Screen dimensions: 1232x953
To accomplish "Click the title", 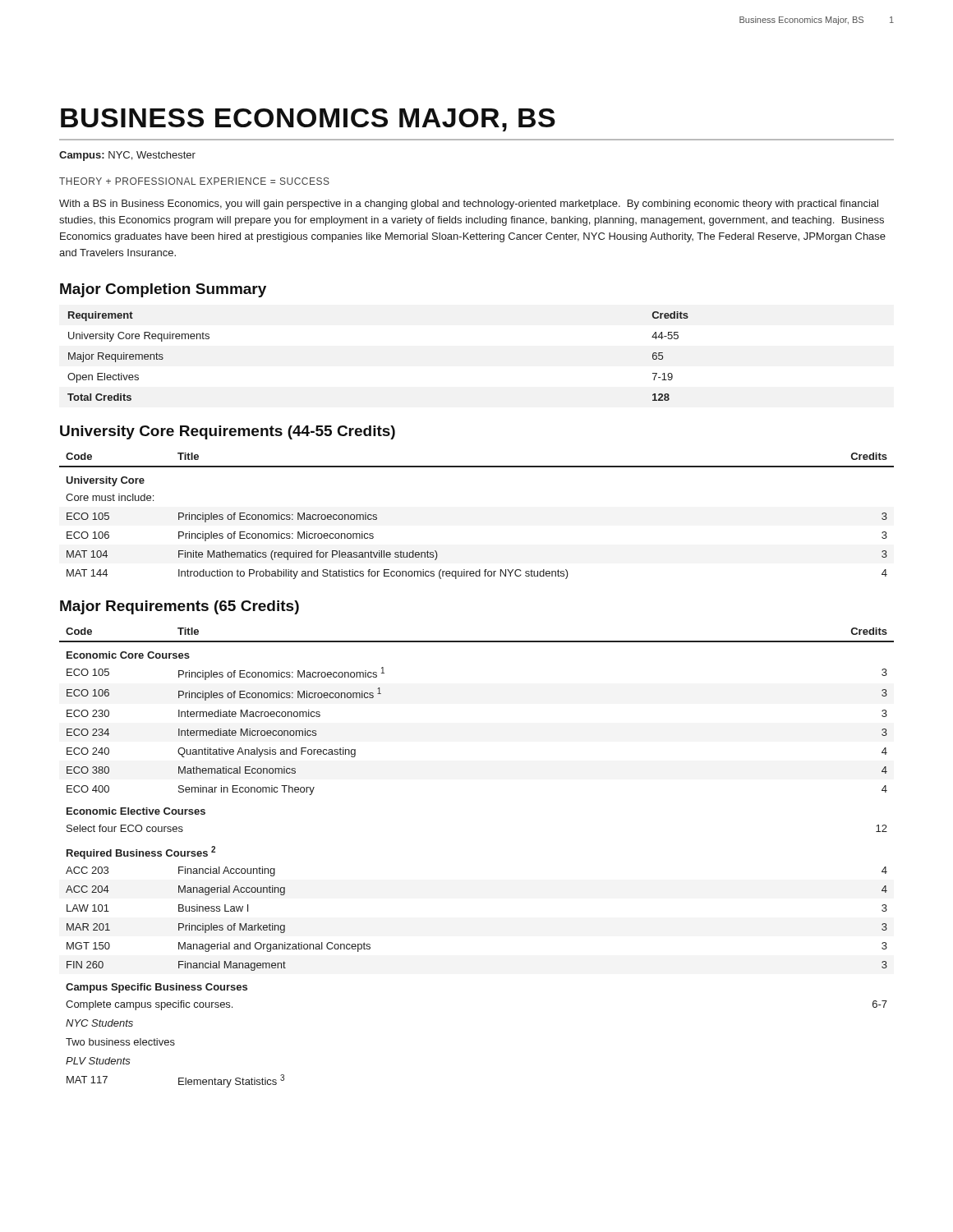I will click(x=476, y=106).
